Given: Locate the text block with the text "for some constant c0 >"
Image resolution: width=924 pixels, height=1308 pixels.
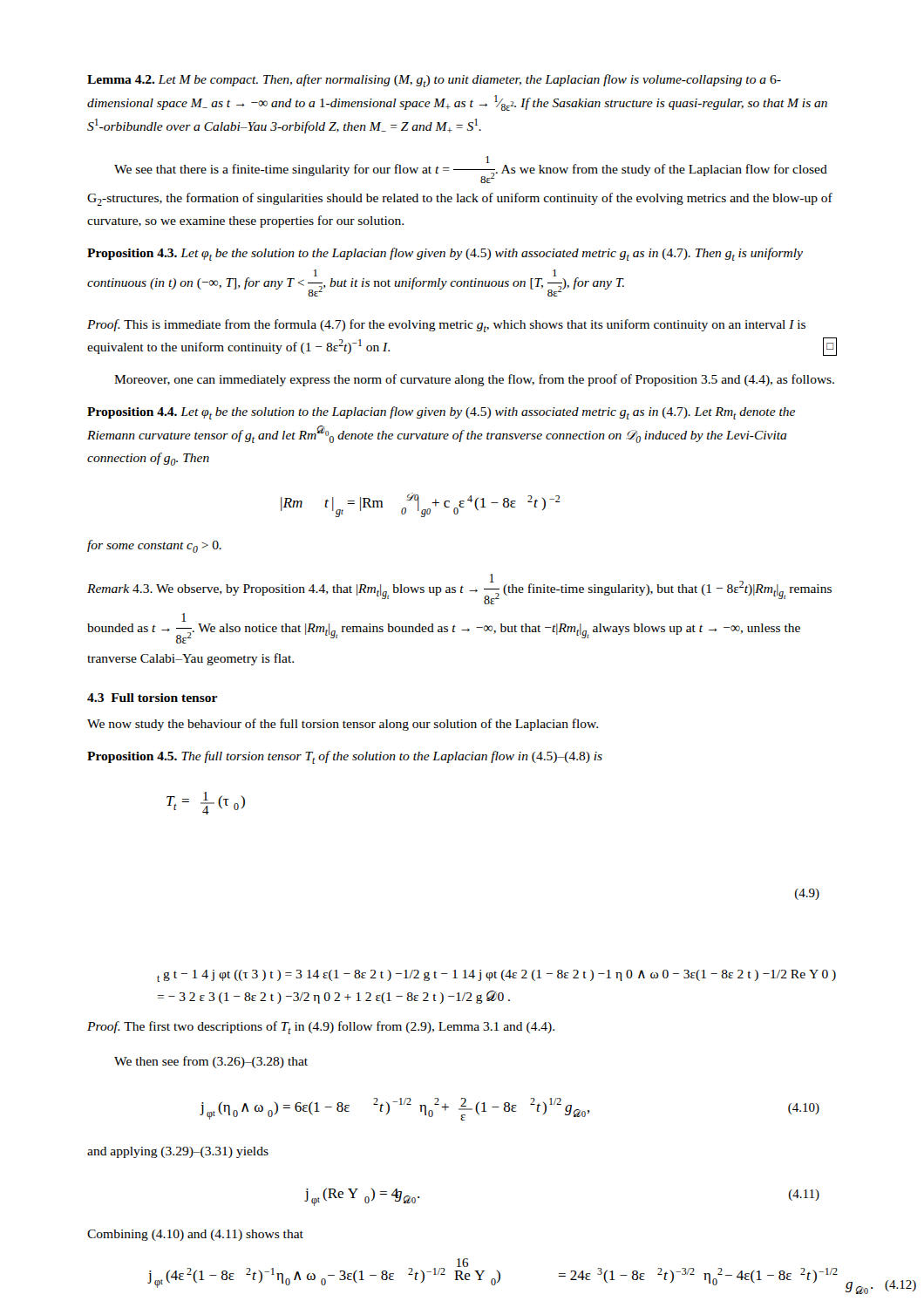Looking at the screenshot, I should point(155,546).
